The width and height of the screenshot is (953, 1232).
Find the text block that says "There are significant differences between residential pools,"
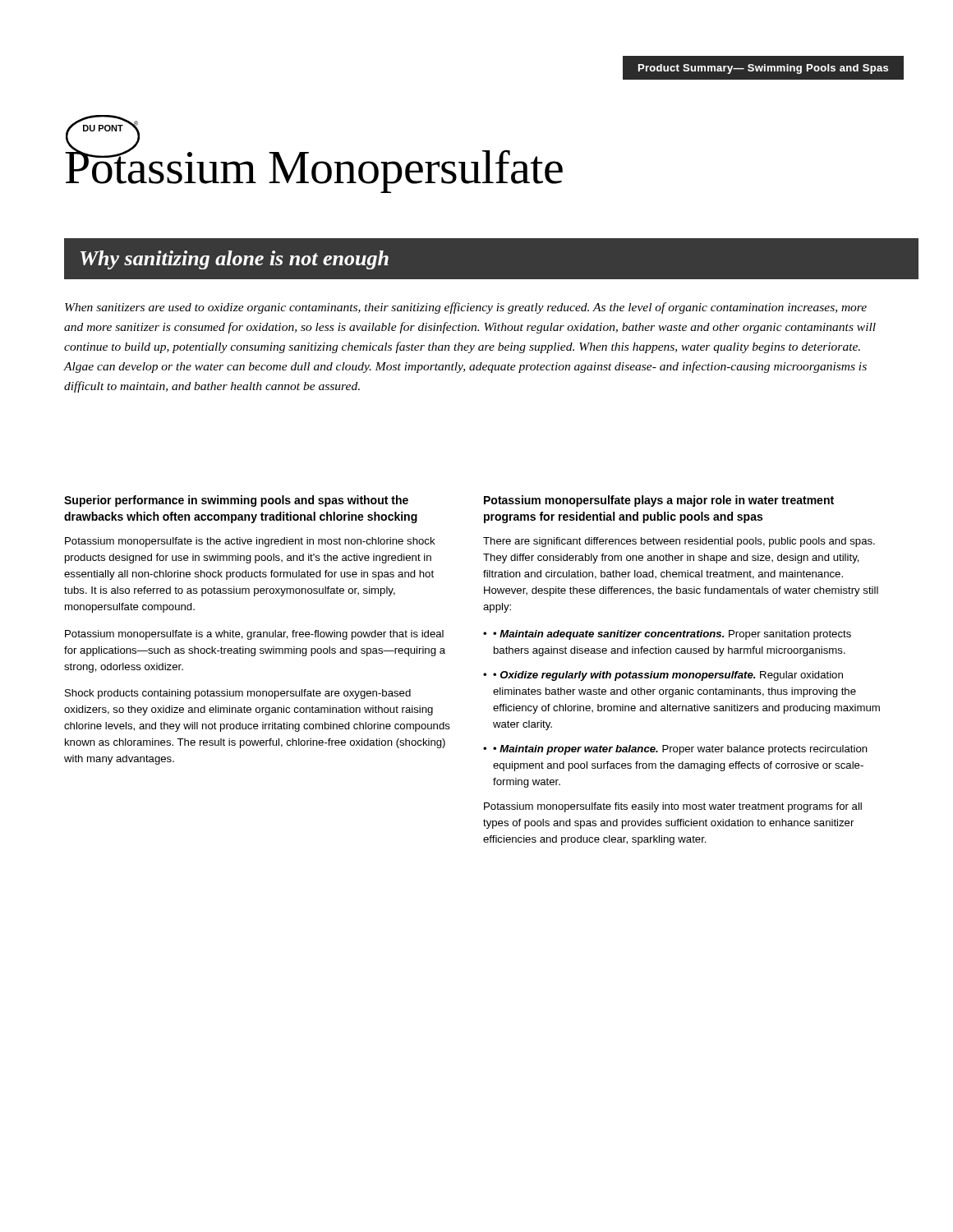click(x=686, y=574)
